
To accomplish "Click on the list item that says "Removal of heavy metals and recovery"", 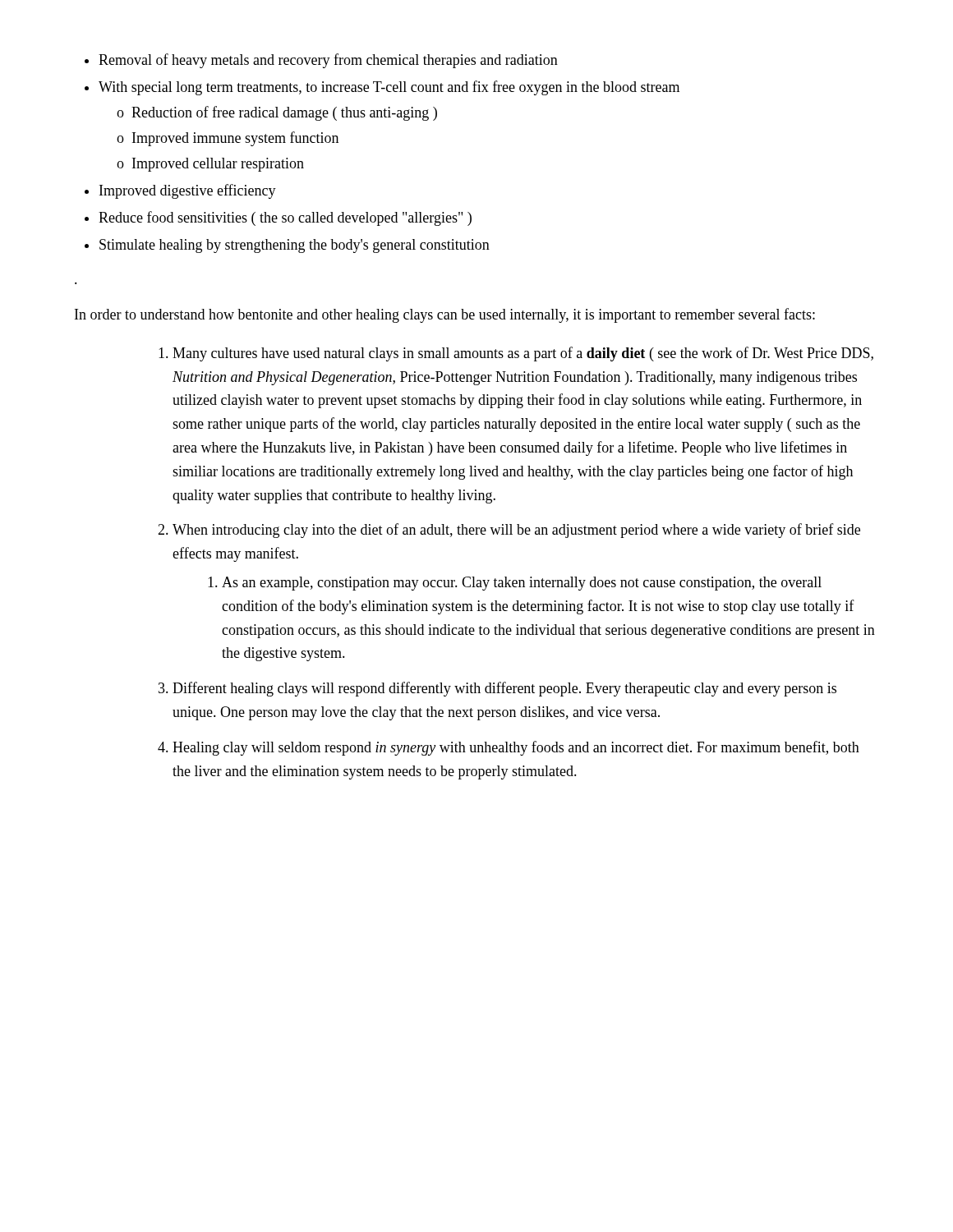I will point(328,61).
